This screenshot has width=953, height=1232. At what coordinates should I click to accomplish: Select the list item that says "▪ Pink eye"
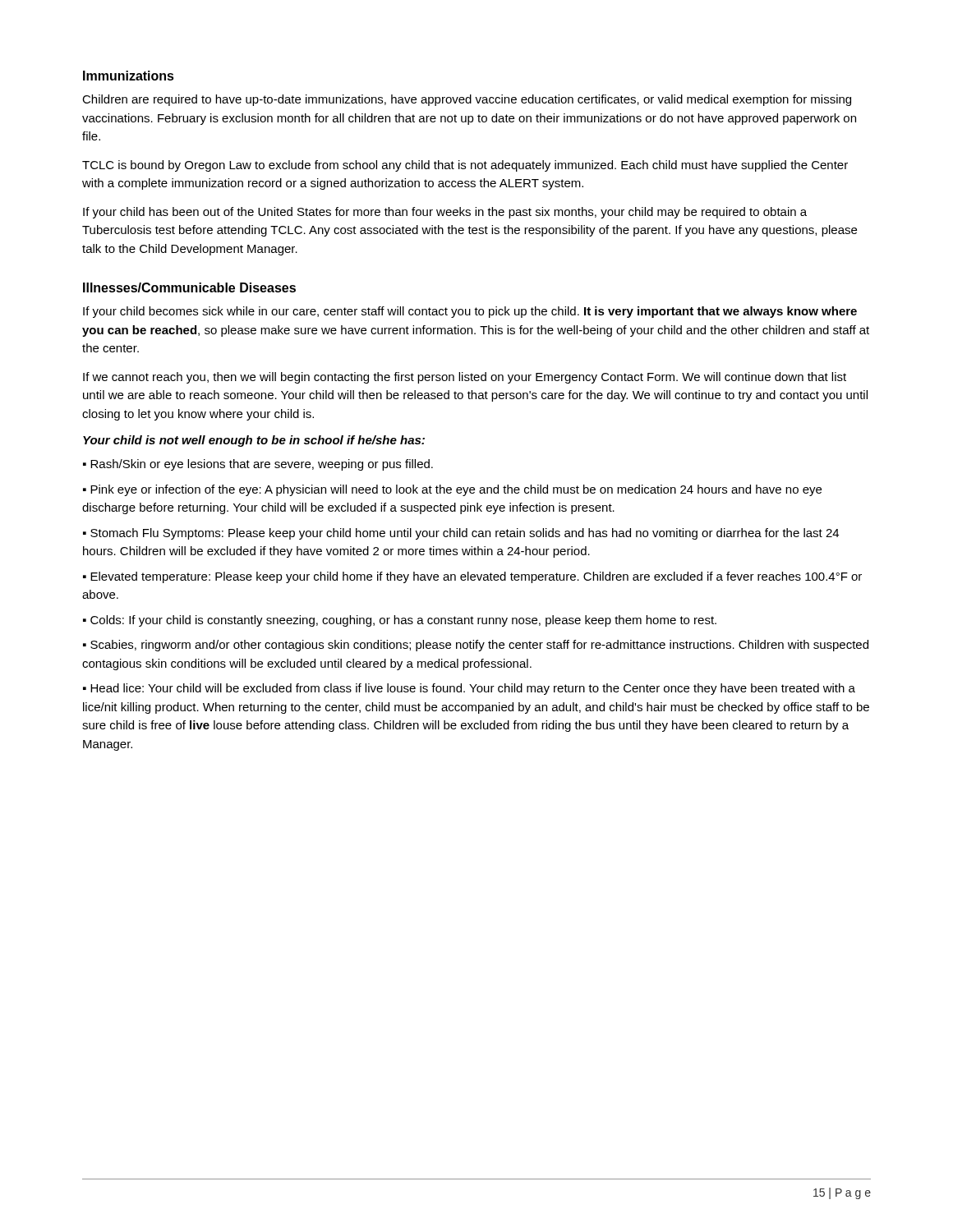(x=452, y=498)
